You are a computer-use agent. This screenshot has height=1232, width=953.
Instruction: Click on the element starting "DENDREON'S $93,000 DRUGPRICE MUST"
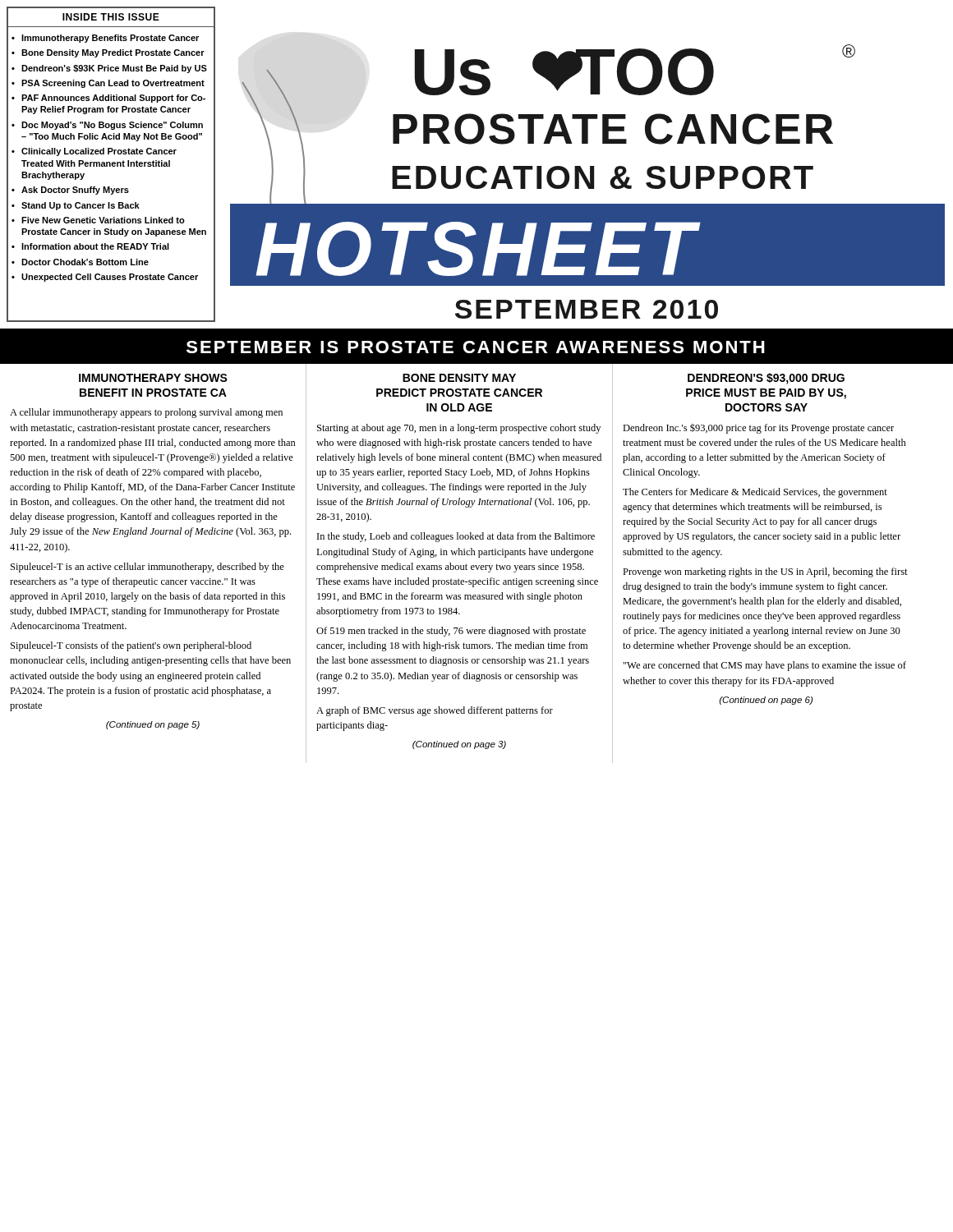tap(766, 393)
